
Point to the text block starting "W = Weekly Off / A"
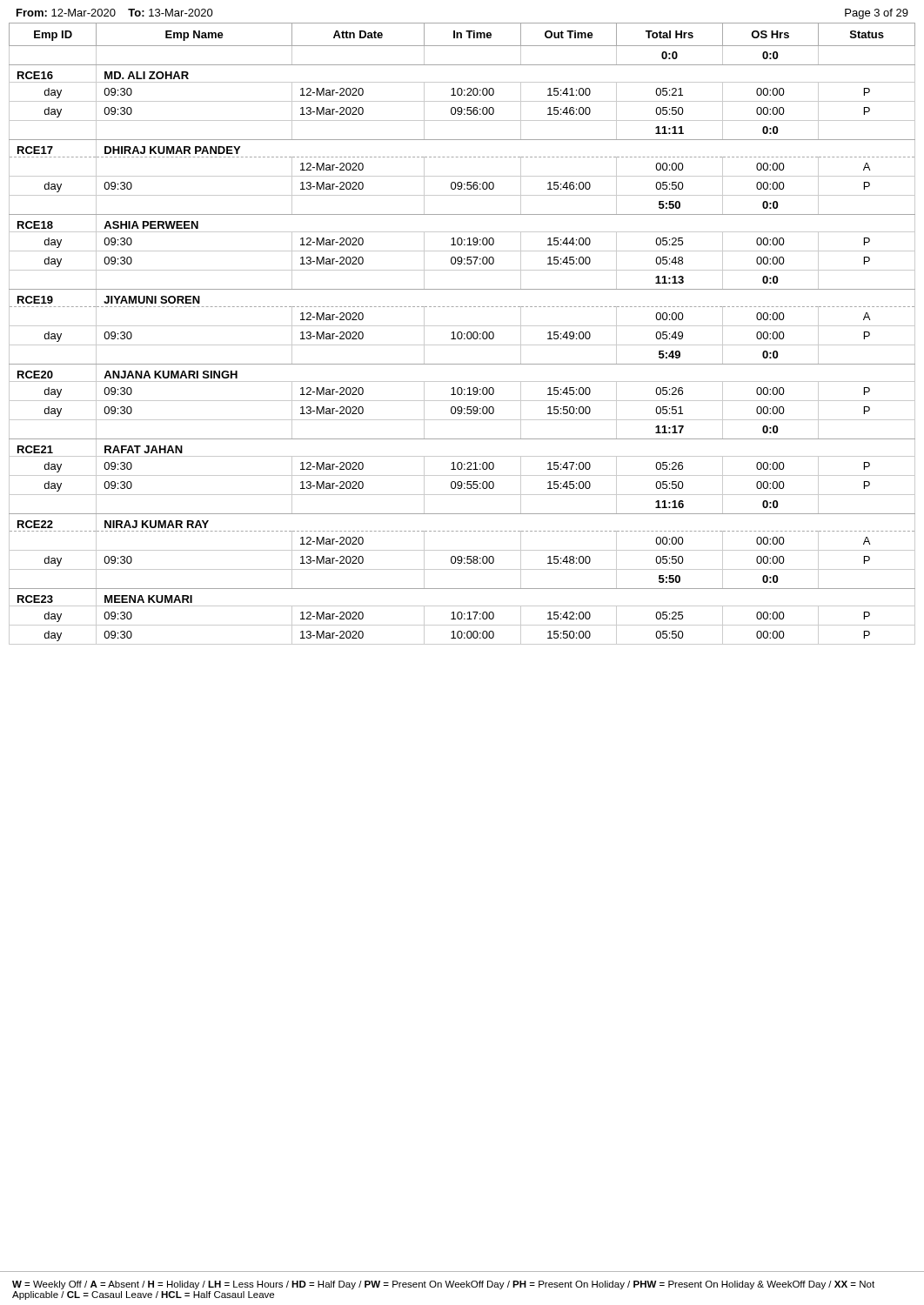pyautogui.click(x=443, y=1289)
